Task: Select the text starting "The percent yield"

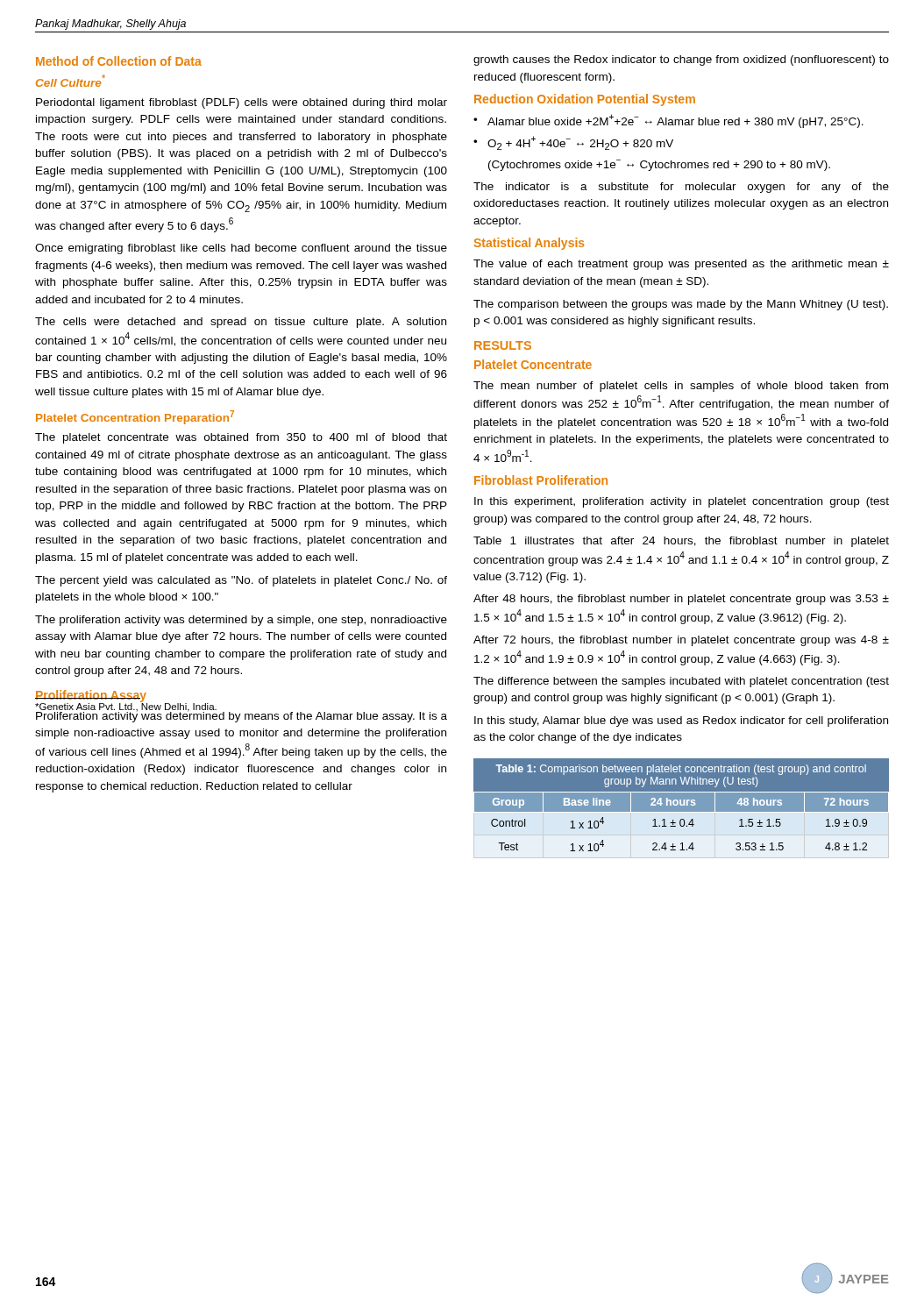Action: click(241, 588)
